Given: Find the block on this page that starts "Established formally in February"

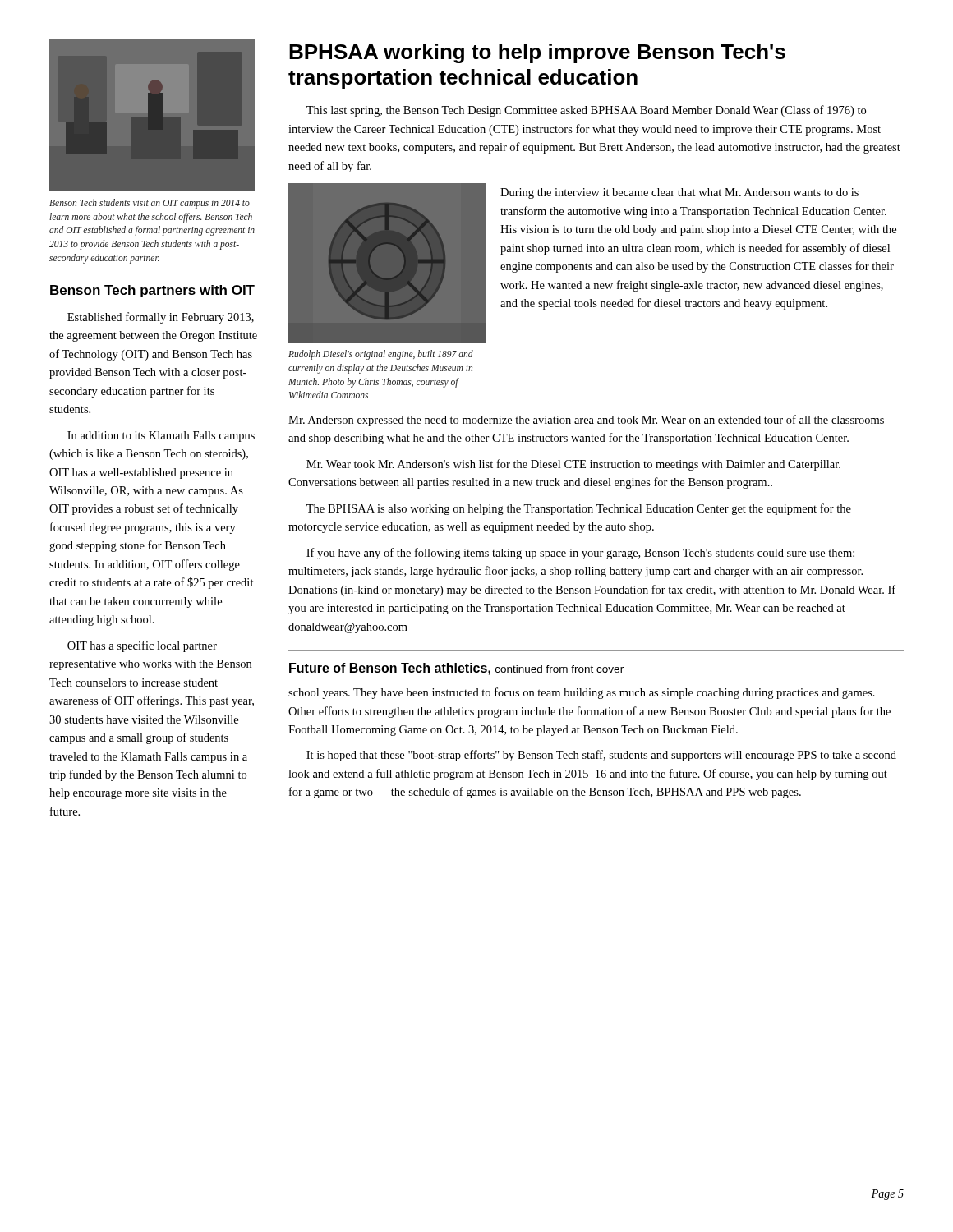Looking at the screenshot, I should click(154, 564).
